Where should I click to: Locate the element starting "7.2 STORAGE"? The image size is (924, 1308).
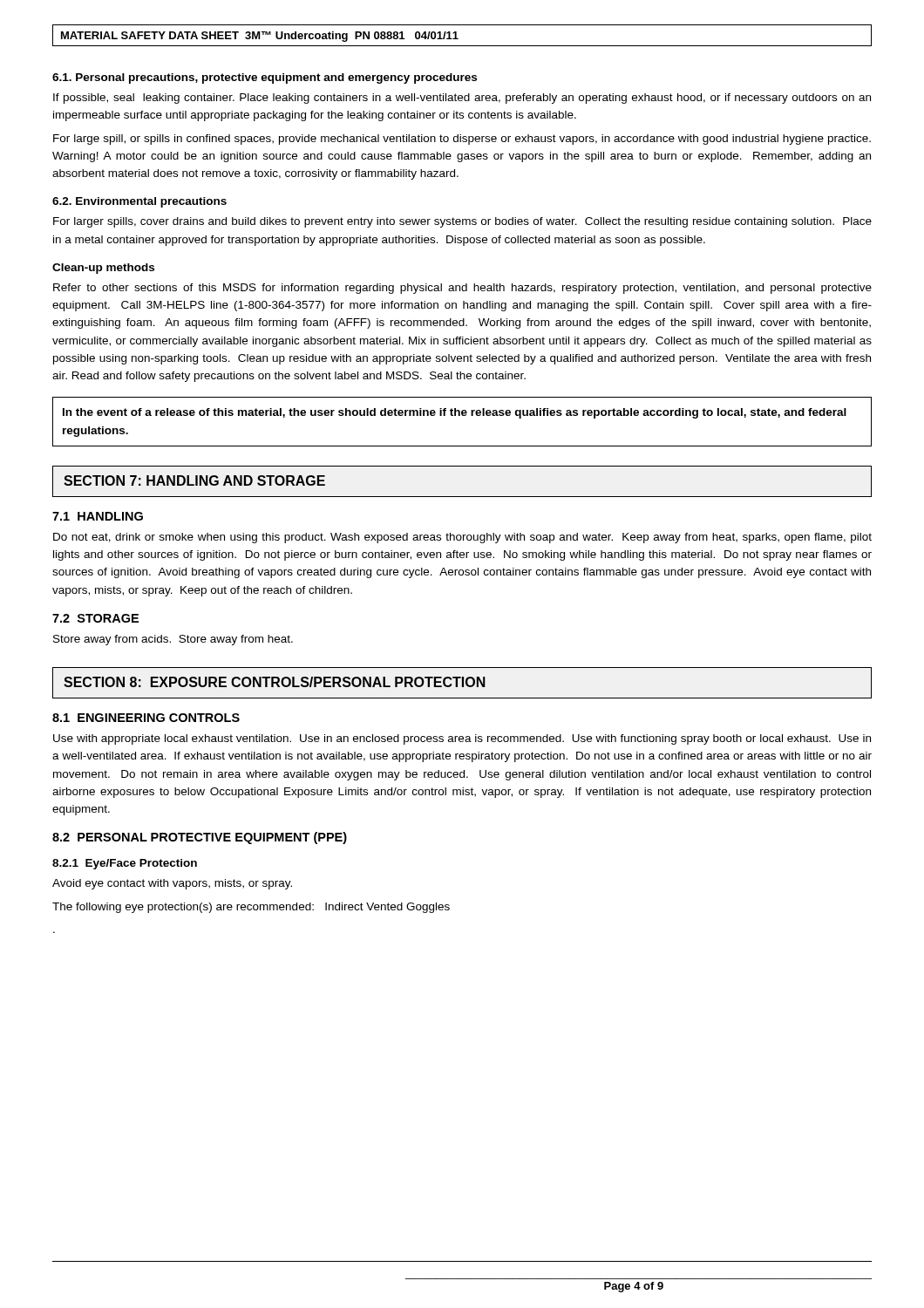click(96, 618)
